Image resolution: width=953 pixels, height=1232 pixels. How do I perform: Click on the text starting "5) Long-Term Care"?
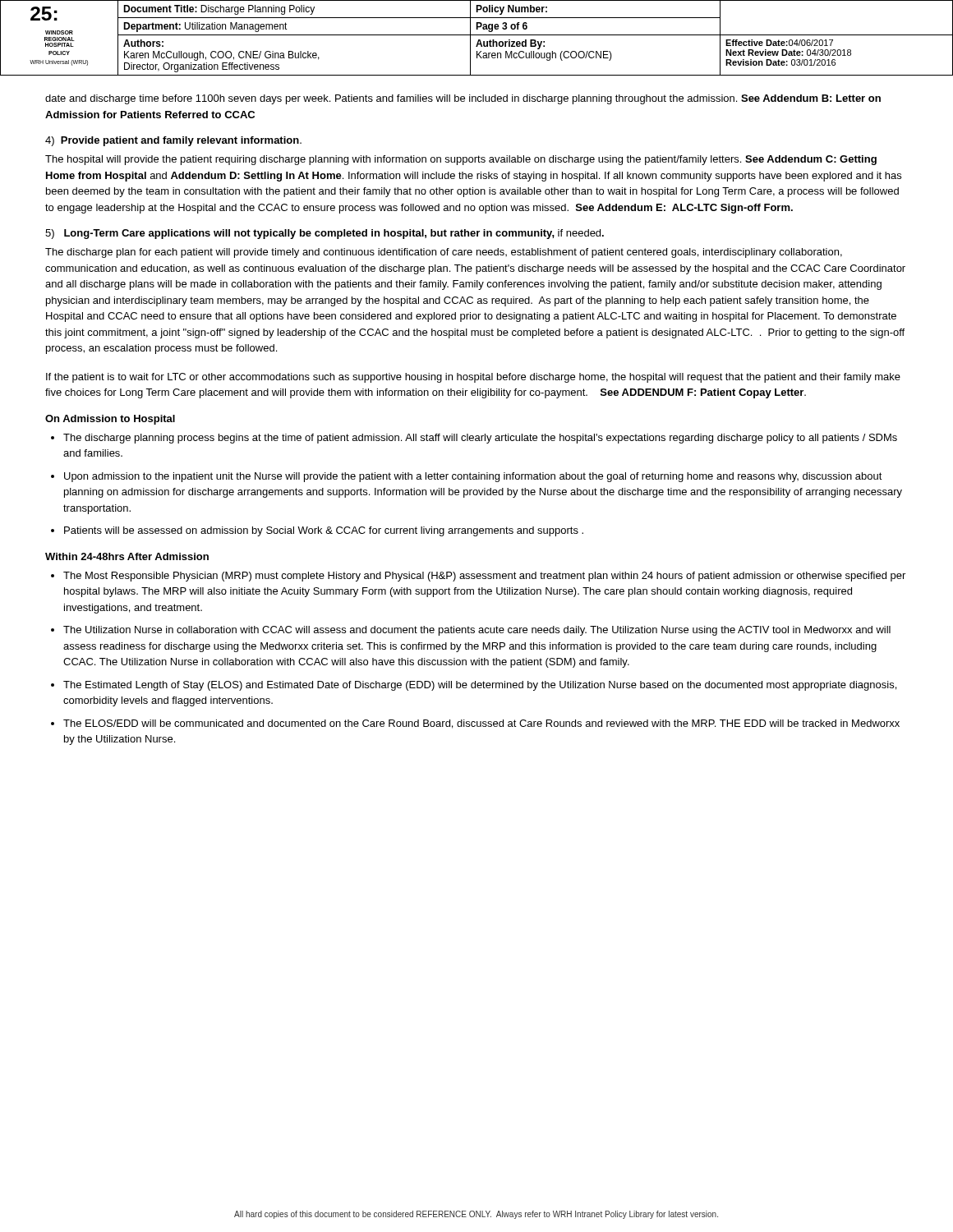coord(325,233)
